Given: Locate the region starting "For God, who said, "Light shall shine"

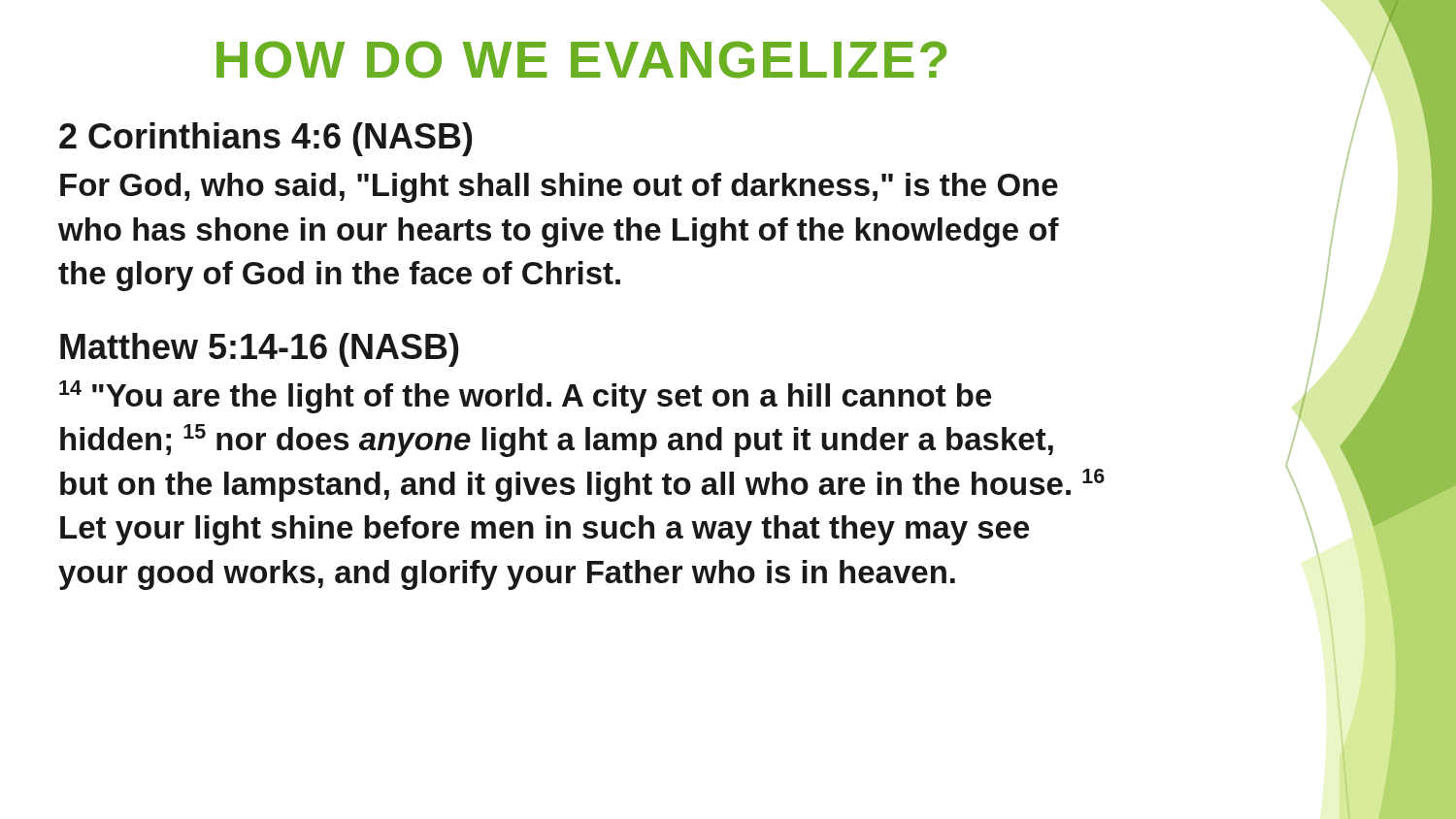Looking at the screenshot, I should pos(582,229).
